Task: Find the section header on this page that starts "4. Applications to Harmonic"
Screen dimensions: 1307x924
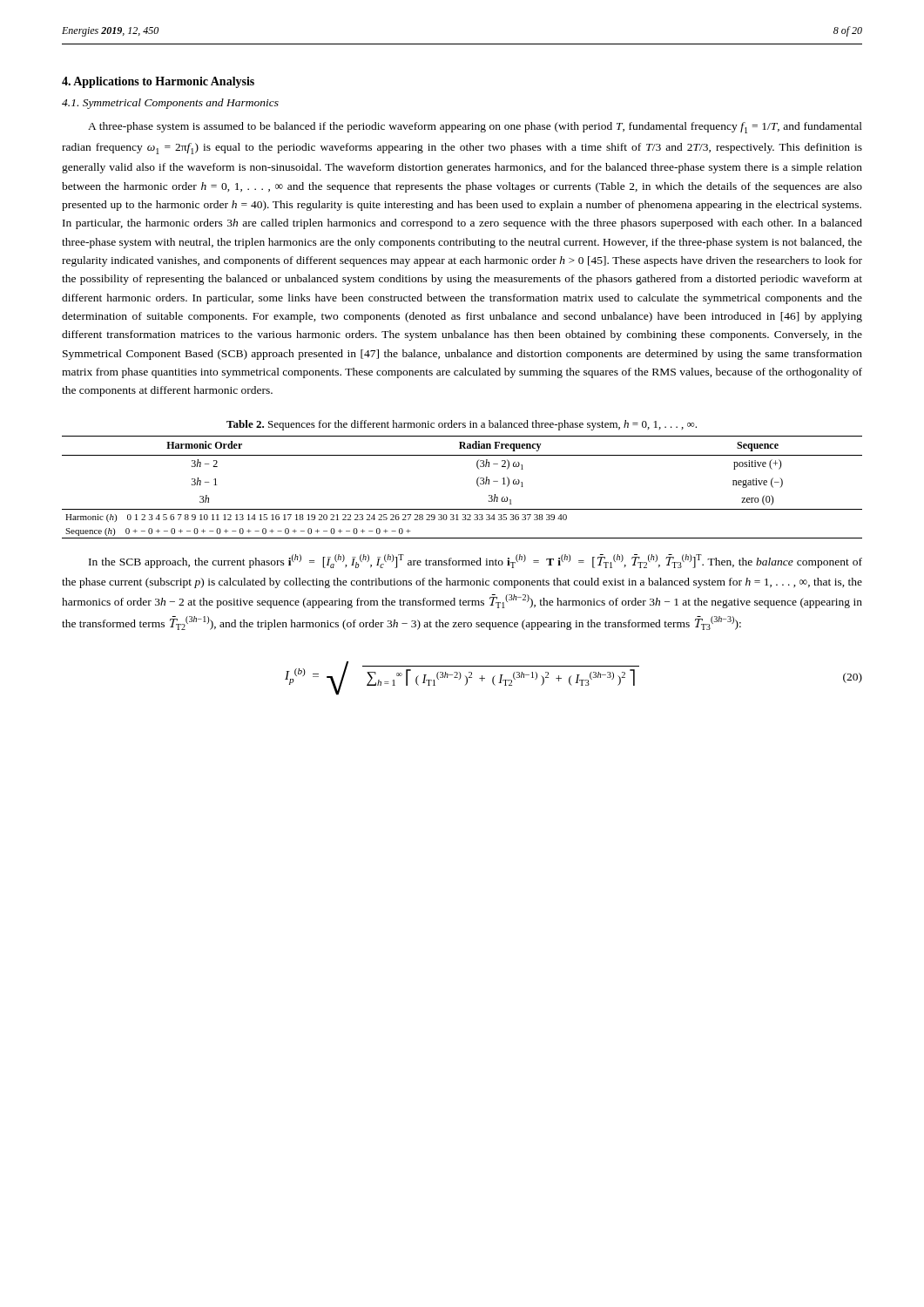Action: tap(158, 81)
